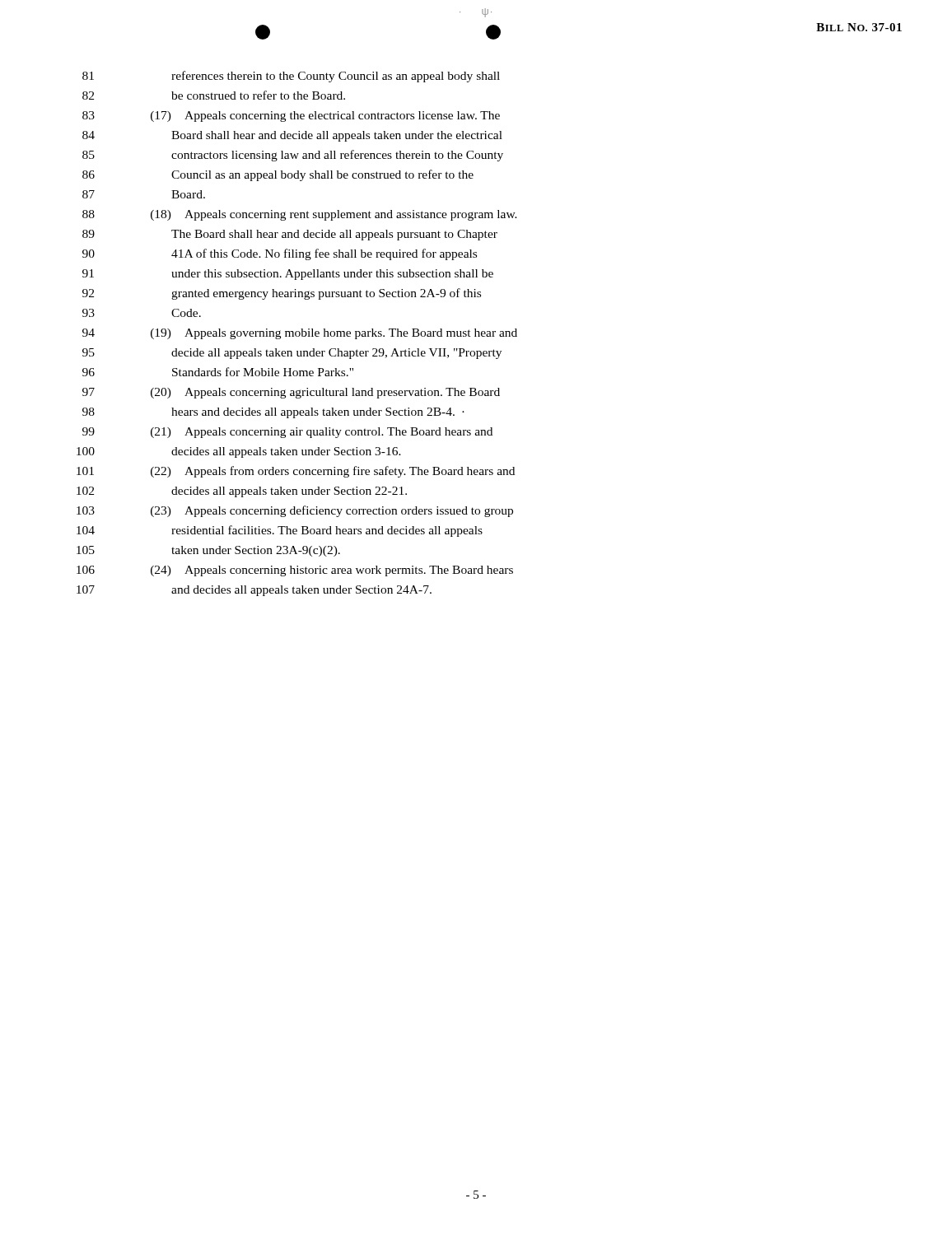Click on the text block with the text "89 The Board shall hear and decide all"
952x1235 pixels.
click(x=476, y=234)
